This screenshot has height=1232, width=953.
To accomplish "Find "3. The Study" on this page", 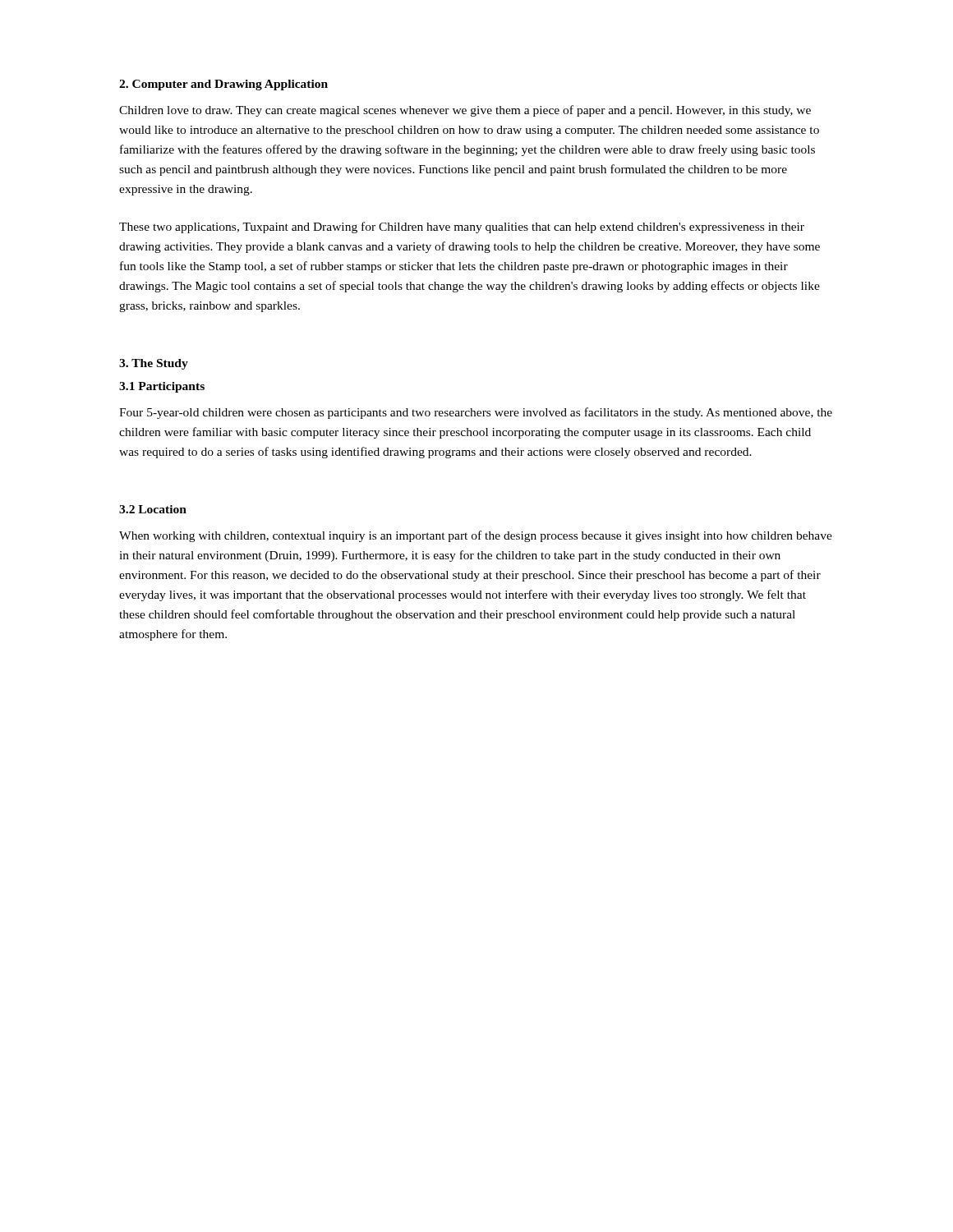I will click(x=154, y=363).
